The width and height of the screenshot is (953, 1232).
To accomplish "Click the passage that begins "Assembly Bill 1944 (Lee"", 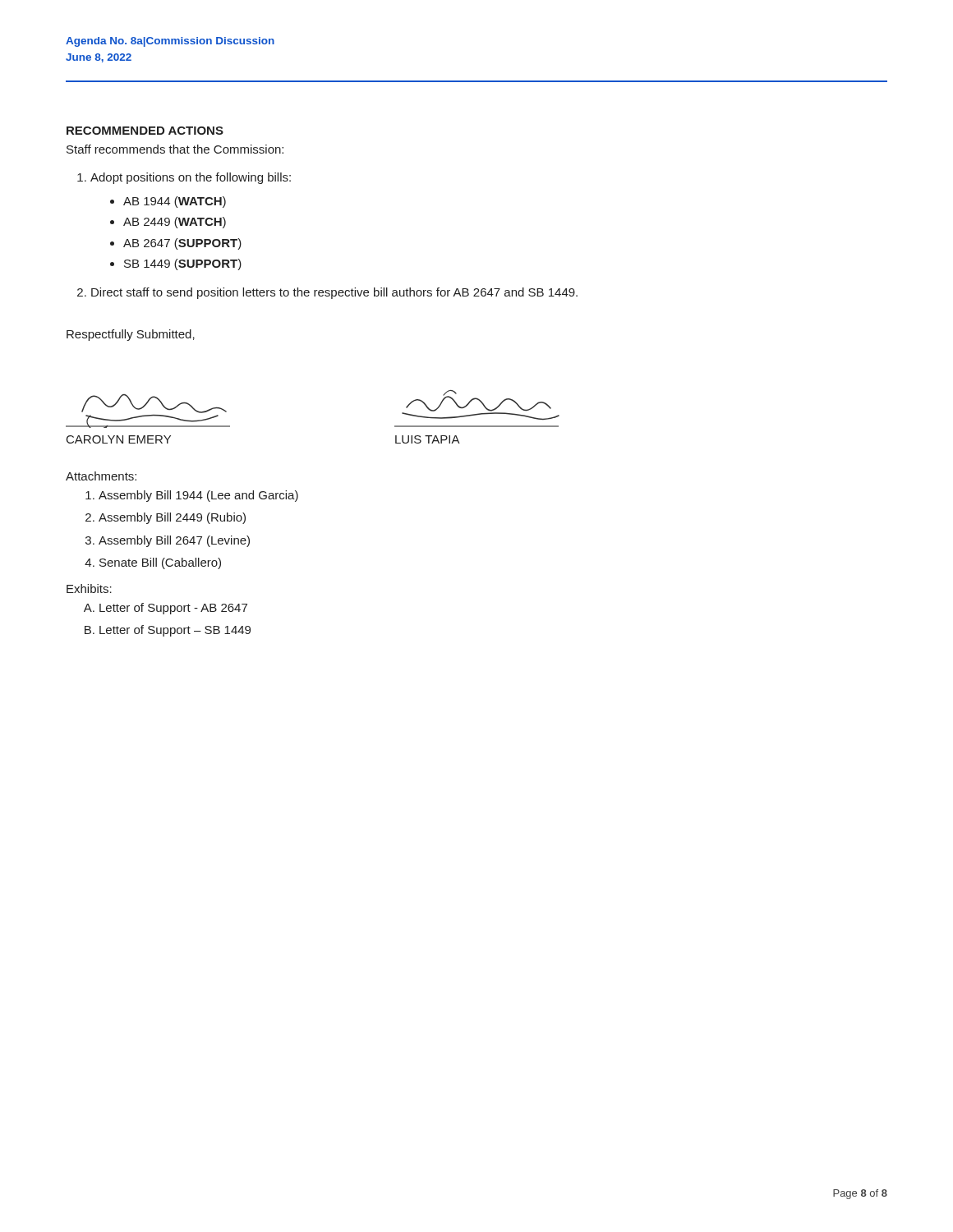I will pyautogui.click(x=192, y=496).
